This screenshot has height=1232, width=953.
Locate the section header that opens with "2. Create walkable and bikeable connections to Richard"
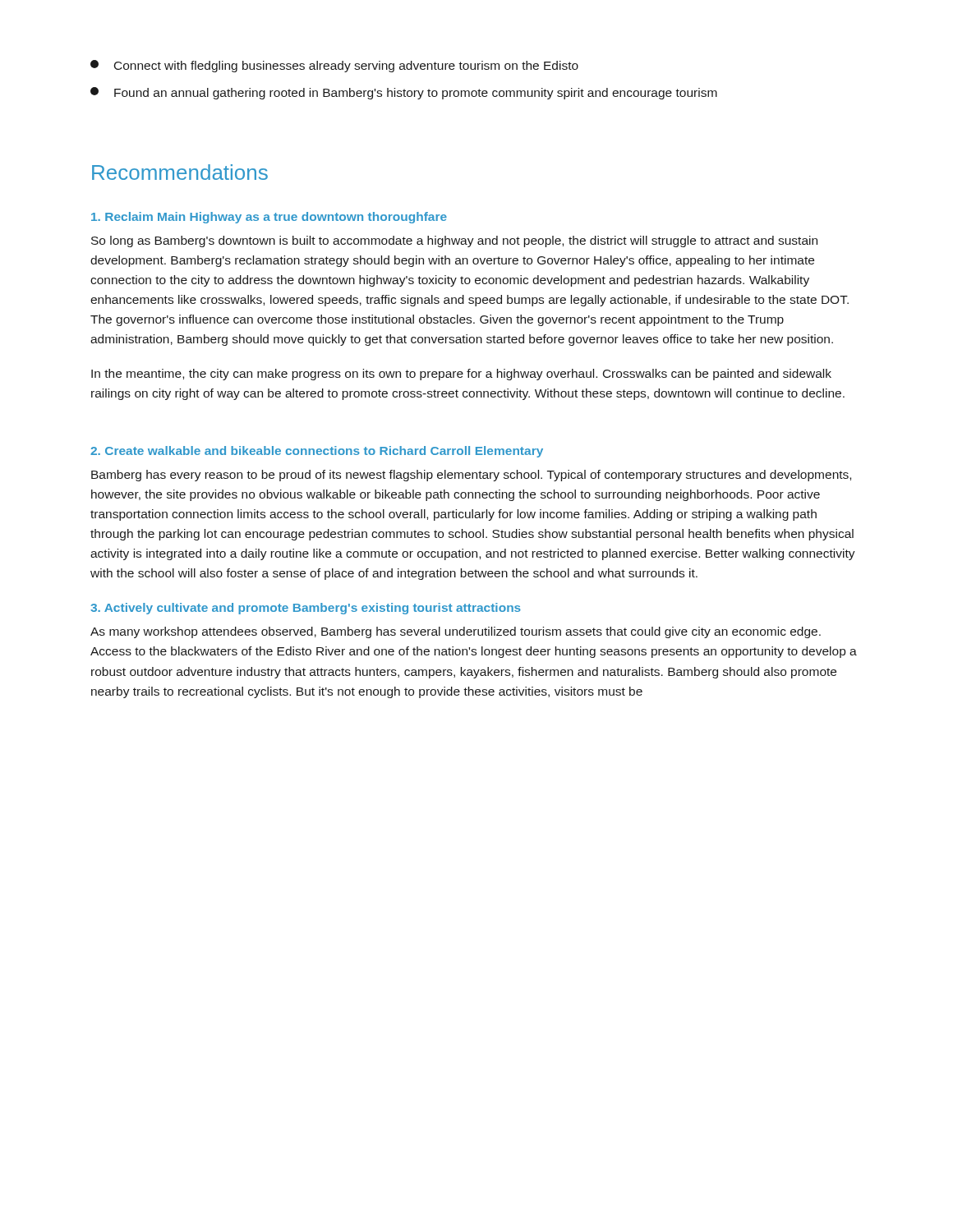(x=476, y=450)
